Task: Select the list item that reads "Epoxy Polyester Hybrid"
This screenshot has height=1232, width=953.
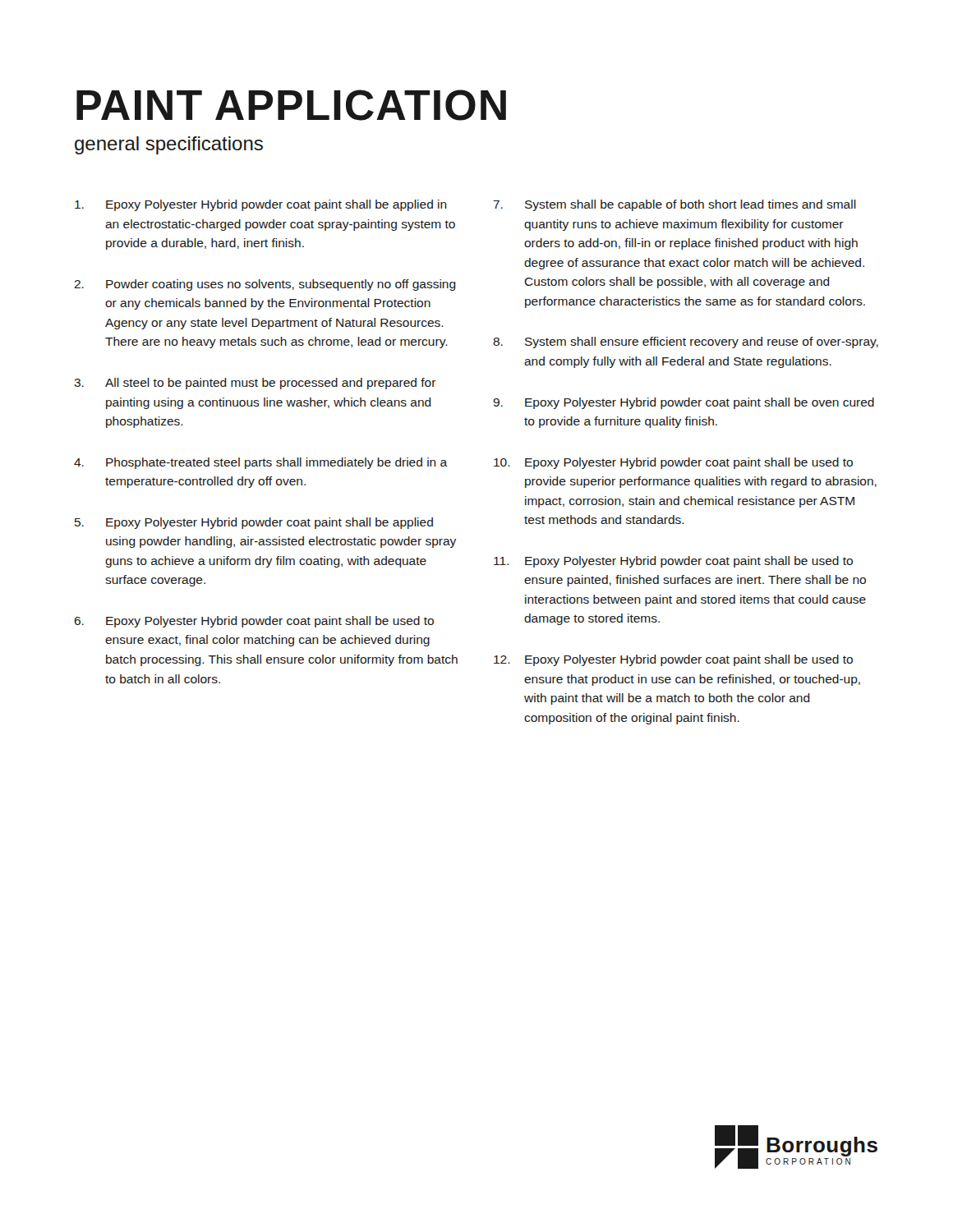Action: [x=267, y=224]
